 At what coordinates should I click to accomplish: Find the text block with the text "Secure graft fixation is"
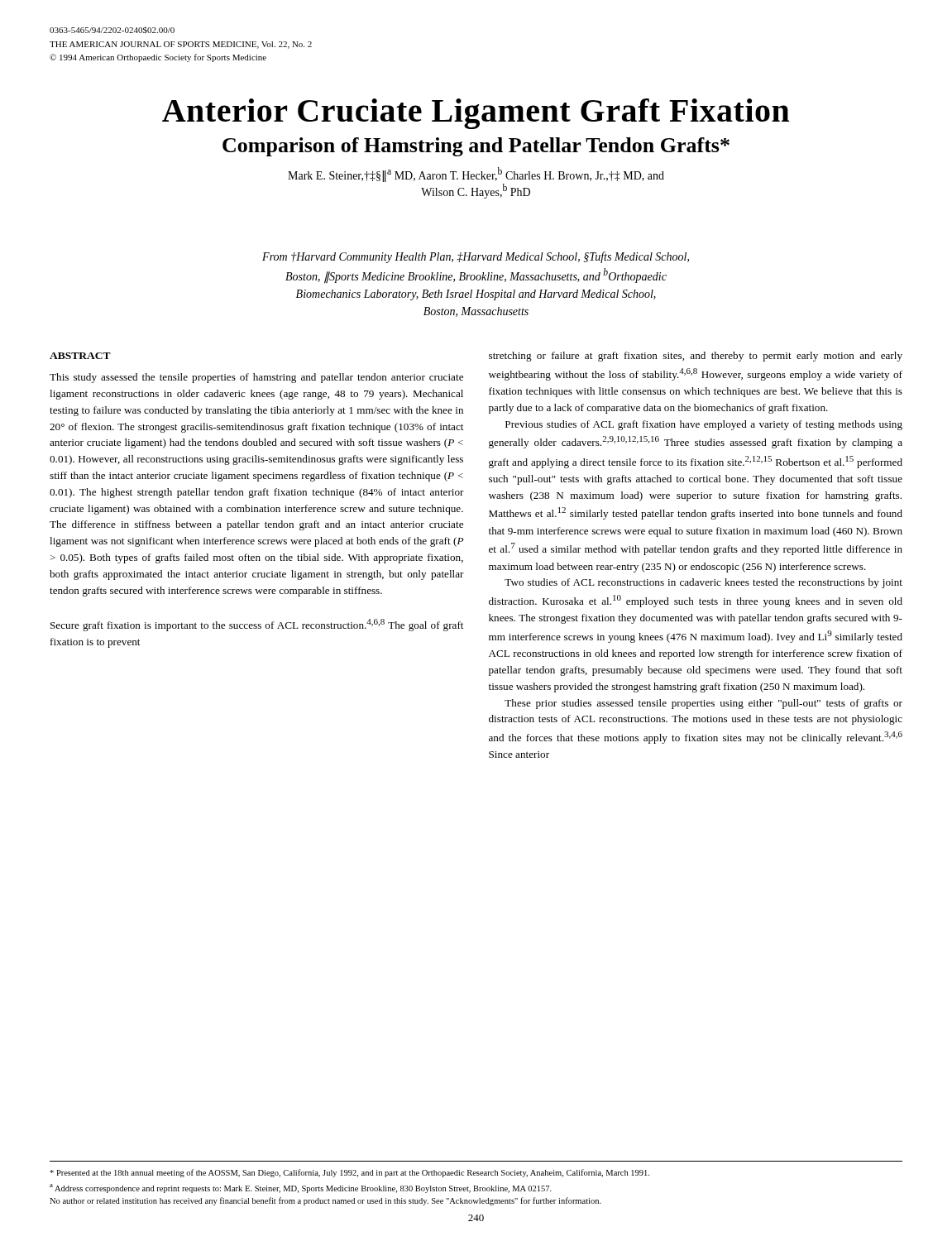point(257,633)
